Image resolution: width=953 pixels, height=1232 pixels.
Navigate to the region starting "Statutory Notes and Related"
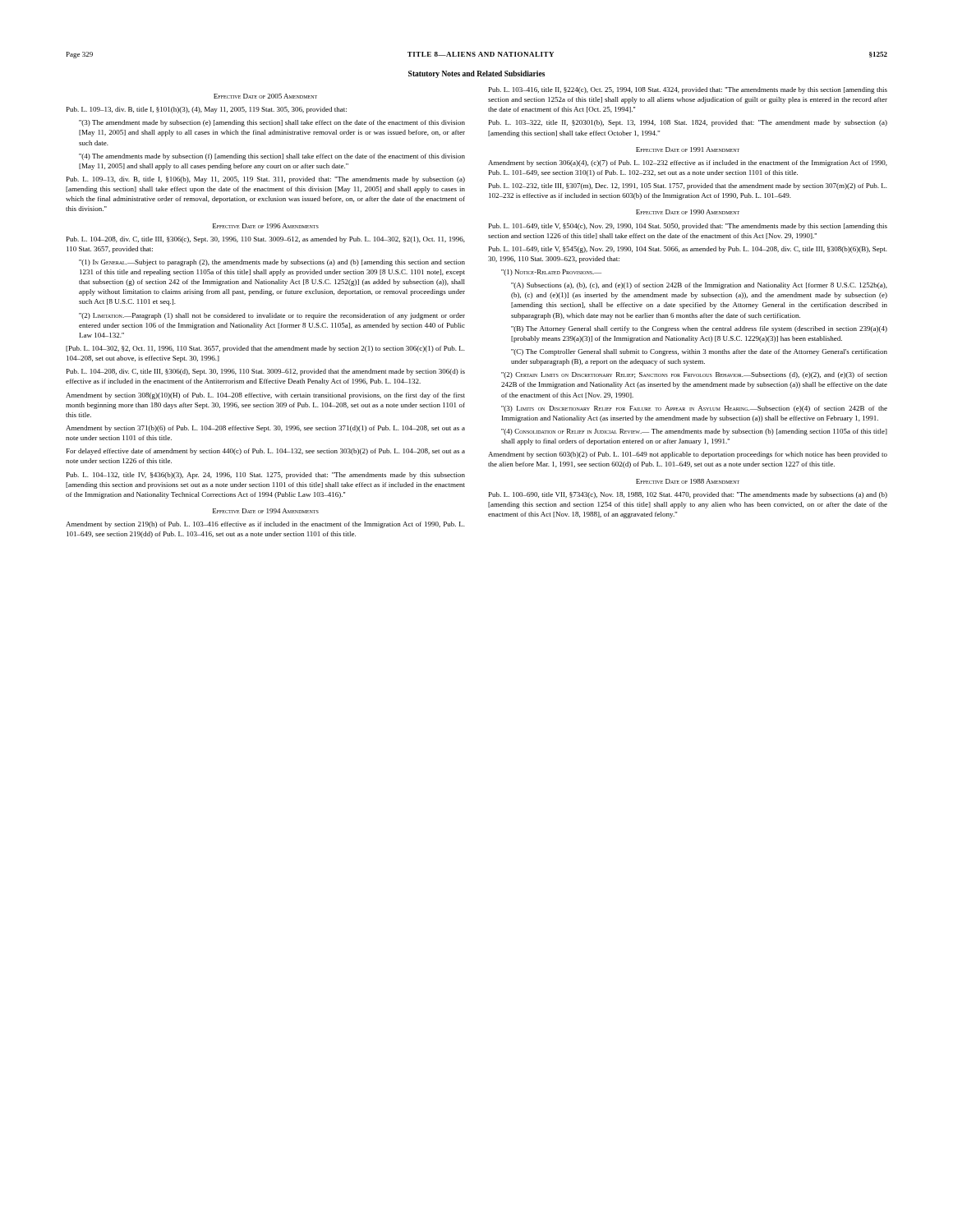(x=476, y=74)
